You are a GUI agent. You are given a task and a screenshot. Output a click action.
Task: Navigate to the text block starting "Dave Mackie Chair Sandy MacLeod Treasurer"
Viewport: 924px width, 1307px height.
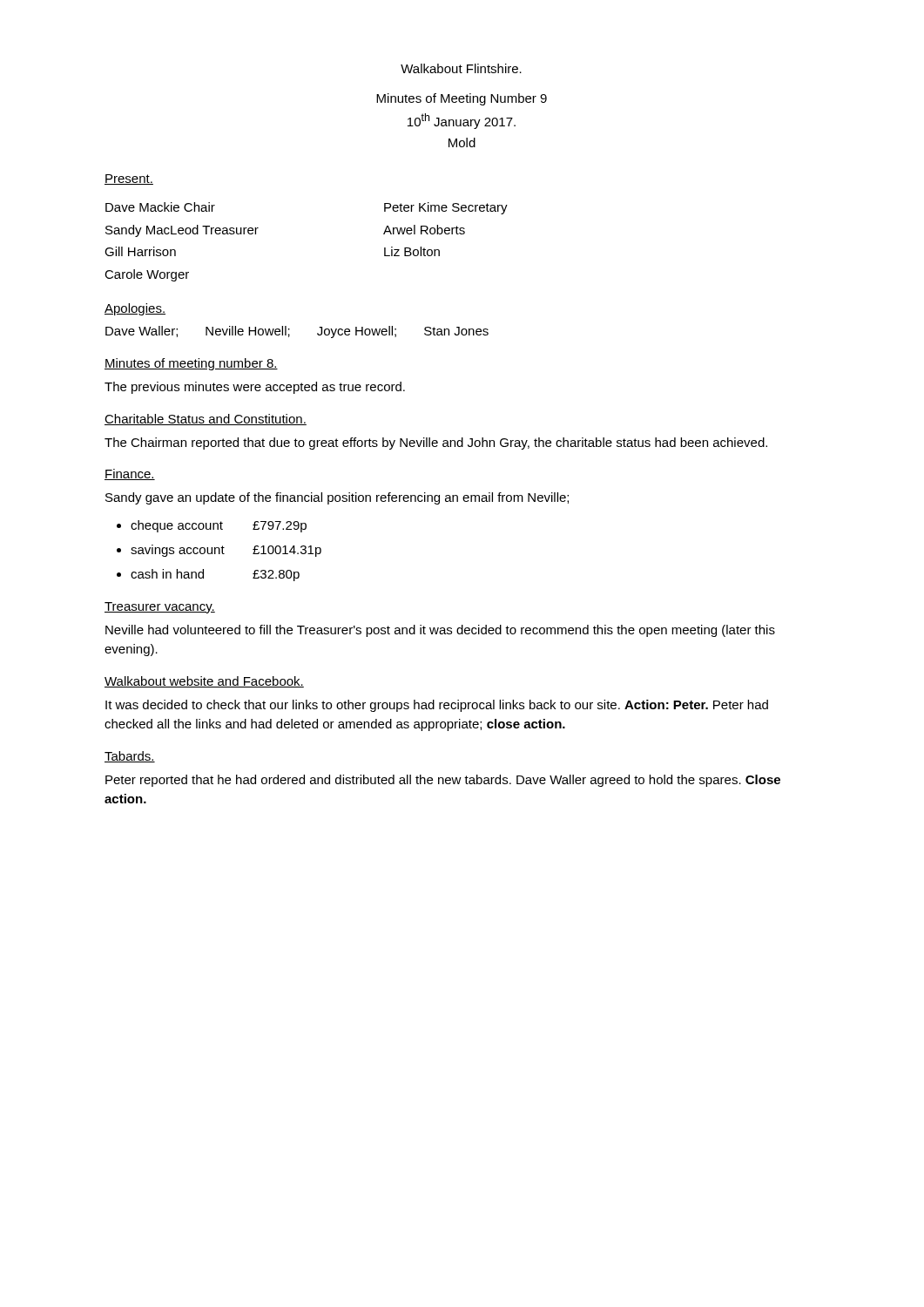[x=392, y=240]
